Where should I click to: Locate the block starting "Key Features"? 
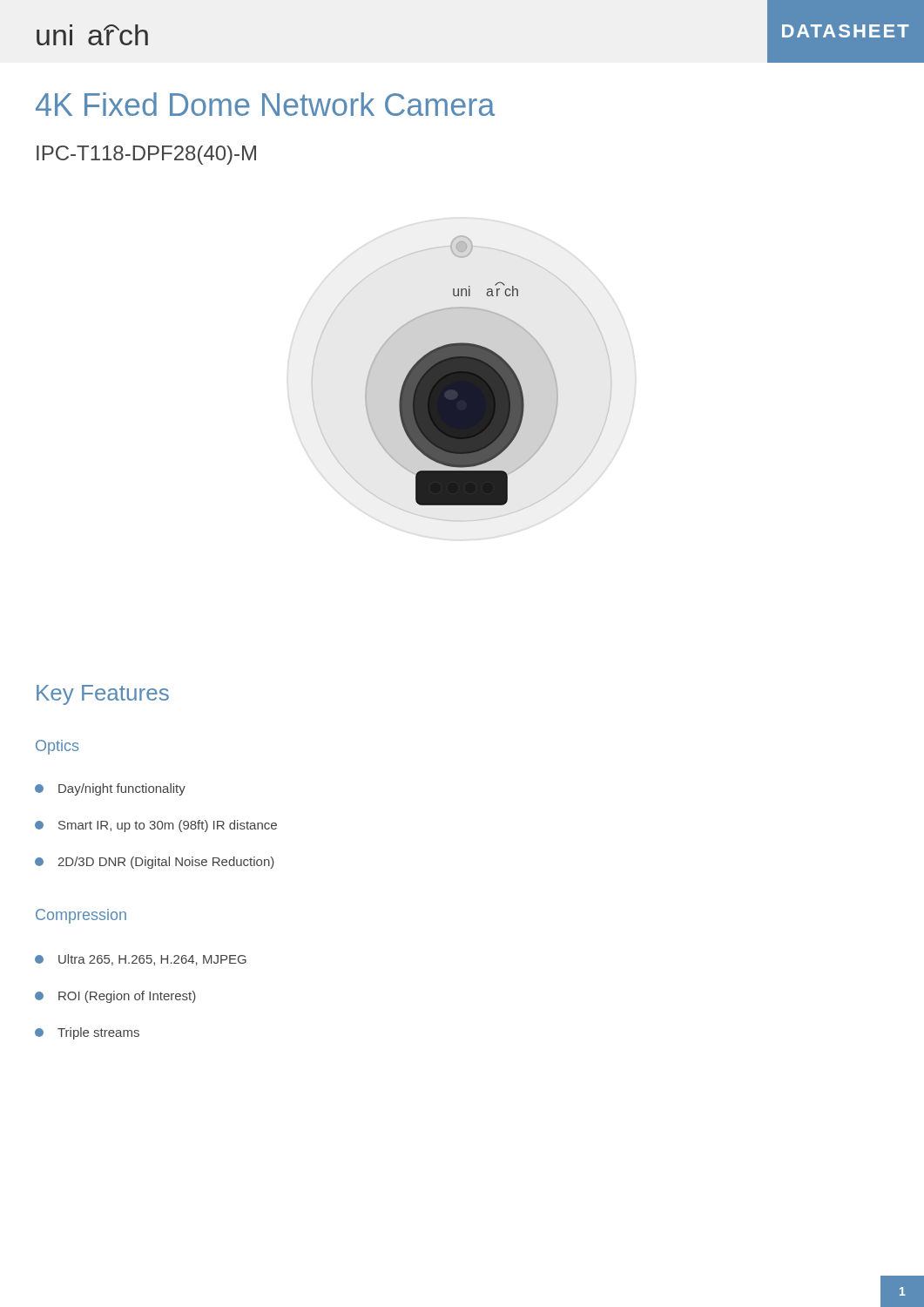click(x=102, y=693)
